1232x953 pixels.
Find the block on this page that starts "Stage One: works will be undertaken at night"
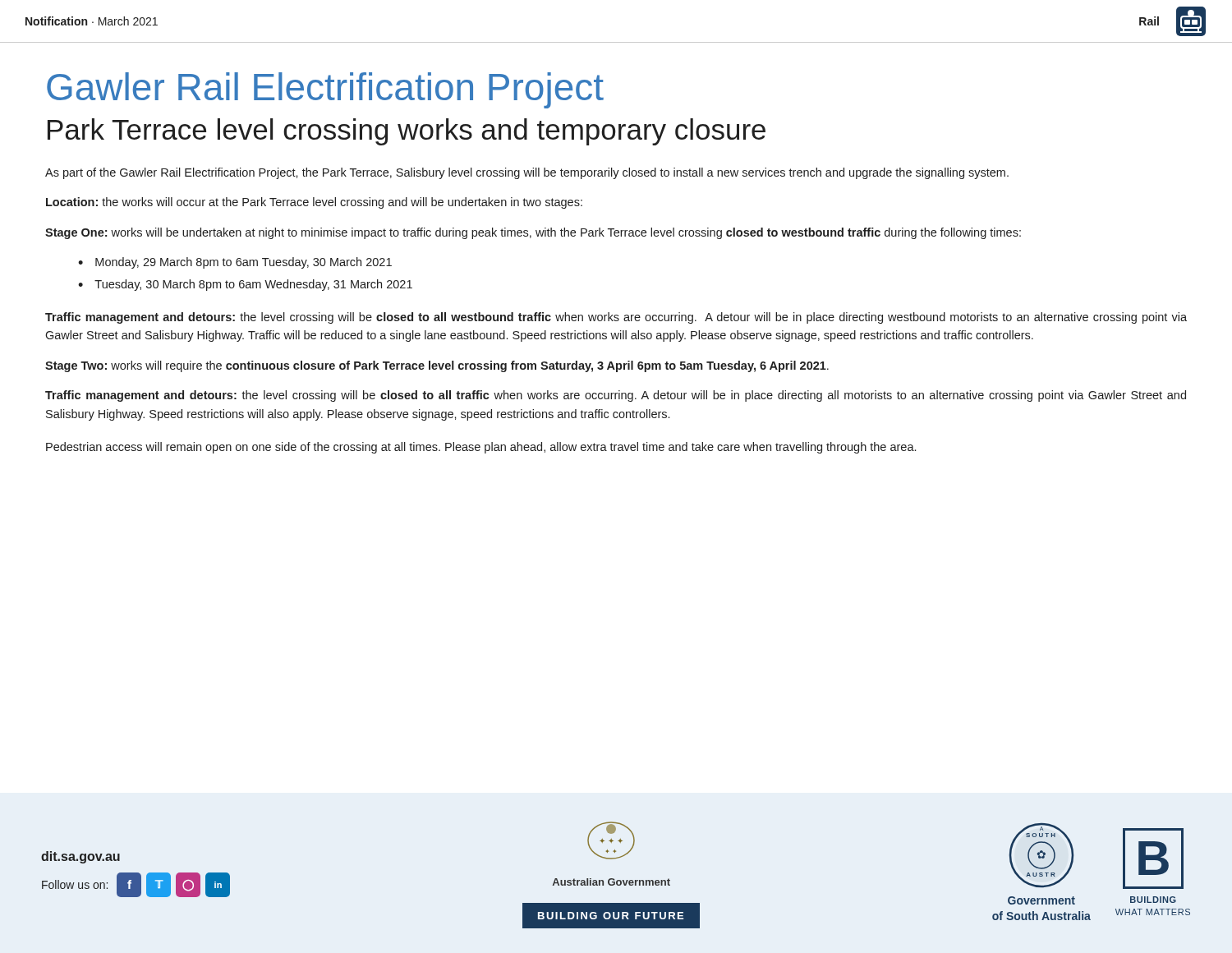coord(533,232)
